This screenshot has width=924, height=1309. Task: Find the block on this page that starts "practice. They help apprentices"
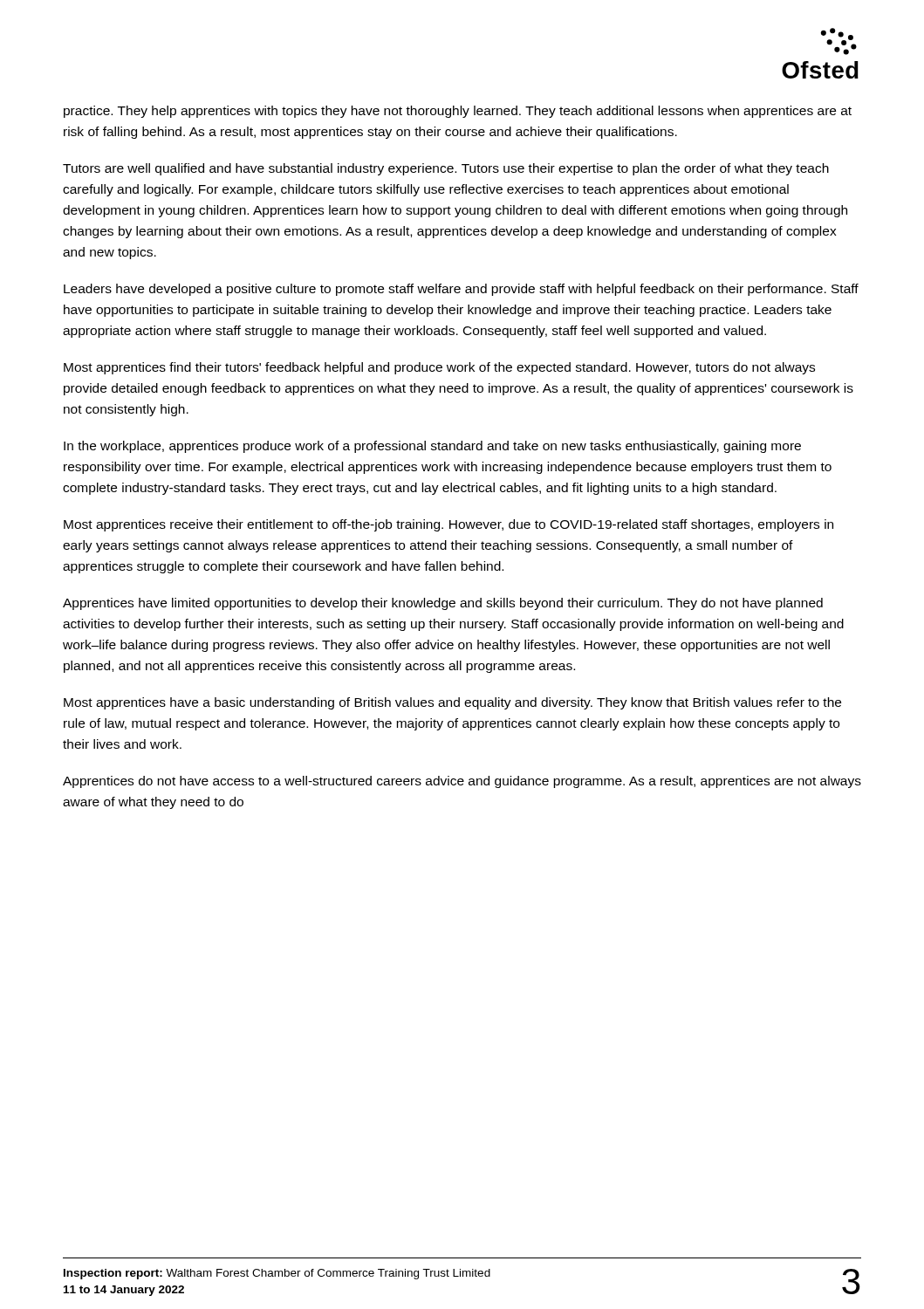click(457, 121)
